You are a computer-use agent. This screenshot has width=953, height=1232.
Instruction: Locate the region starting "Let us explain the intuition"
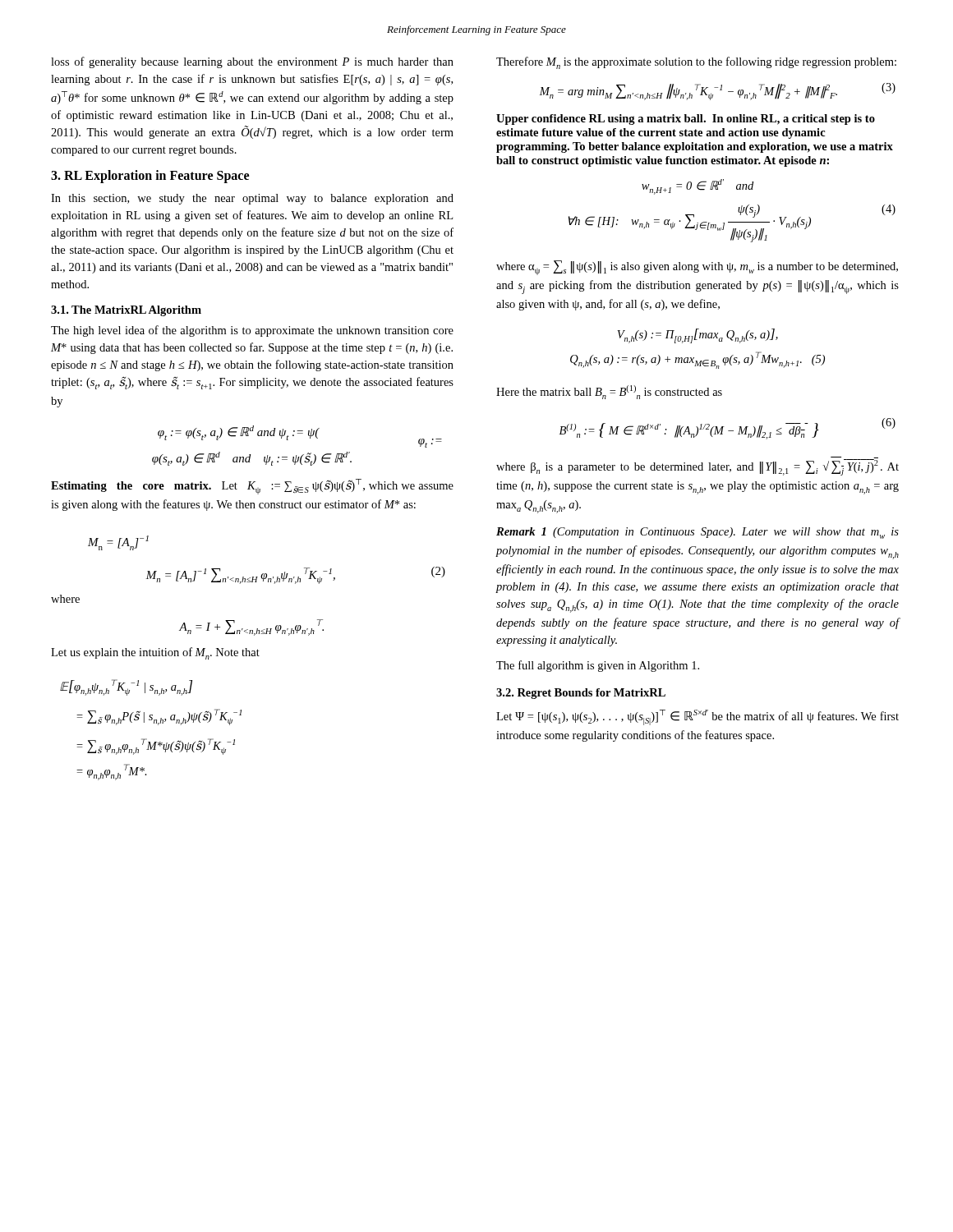point(252,653)
